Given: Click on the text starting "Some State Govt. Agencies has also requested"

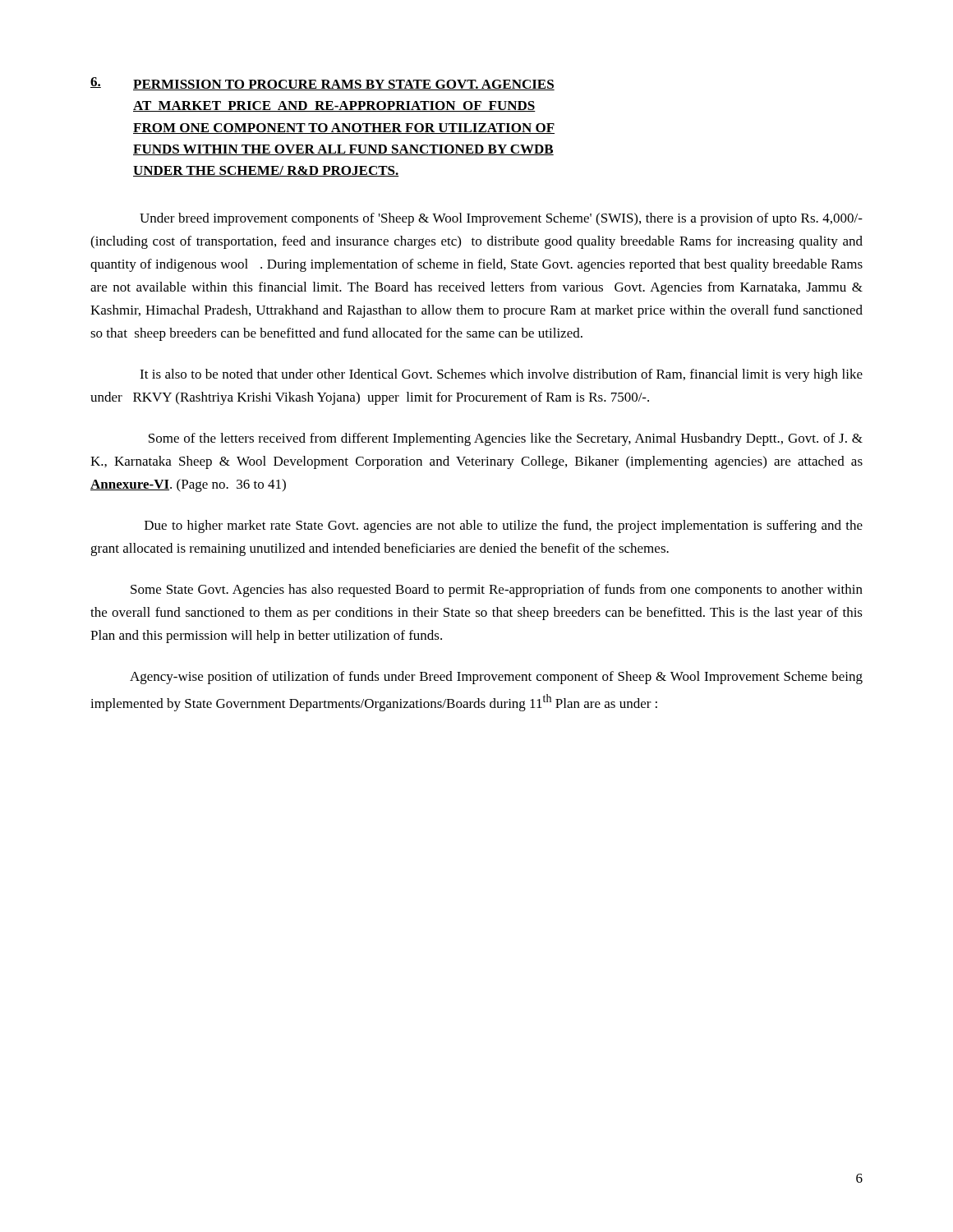Looking at the screenshot, I should click(x=476, y=613).
